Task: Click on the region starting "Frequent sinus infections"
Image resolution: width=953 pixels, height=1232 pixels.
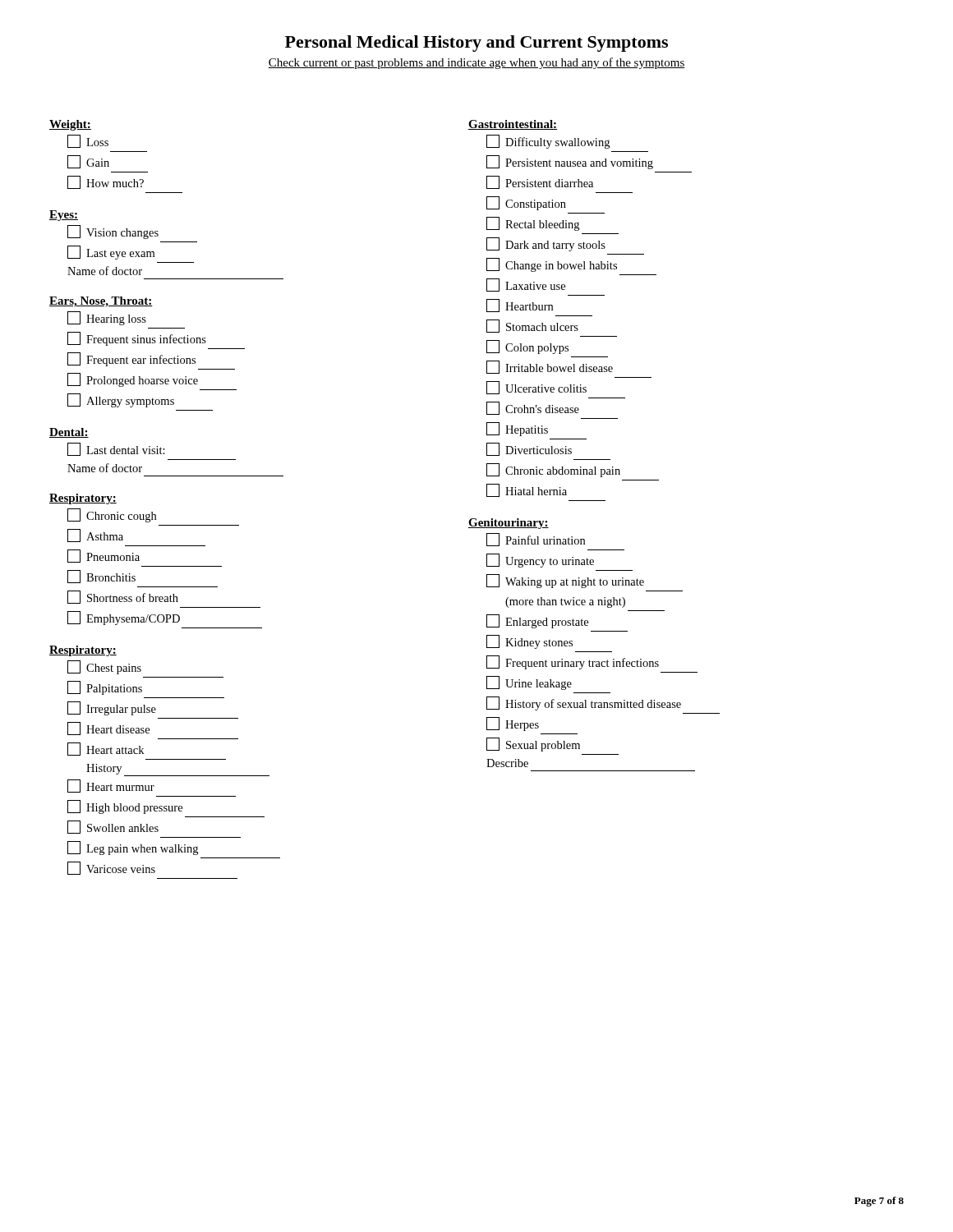Action: tap(156, 340)
